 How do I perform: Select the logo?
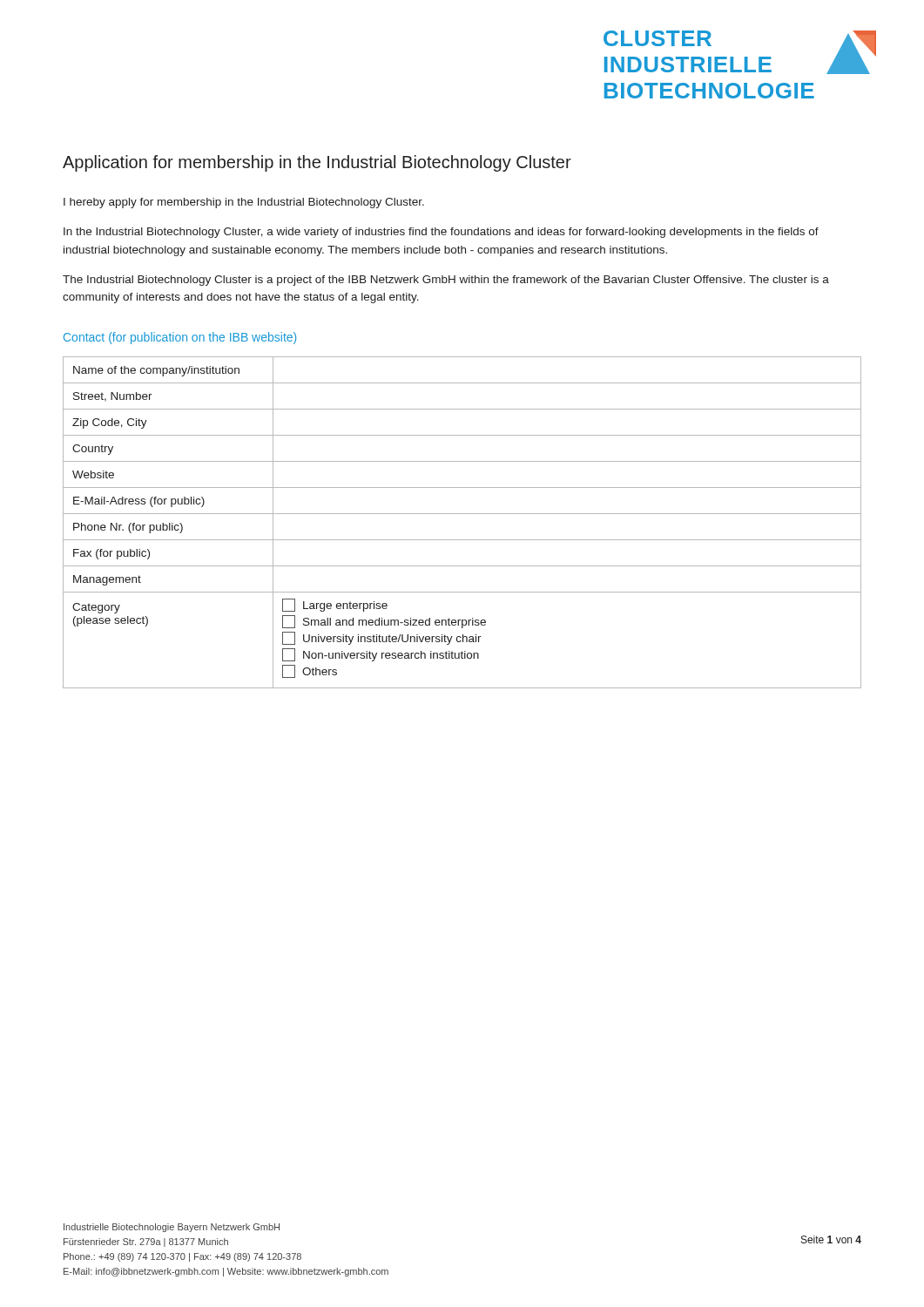pos(741,65)
